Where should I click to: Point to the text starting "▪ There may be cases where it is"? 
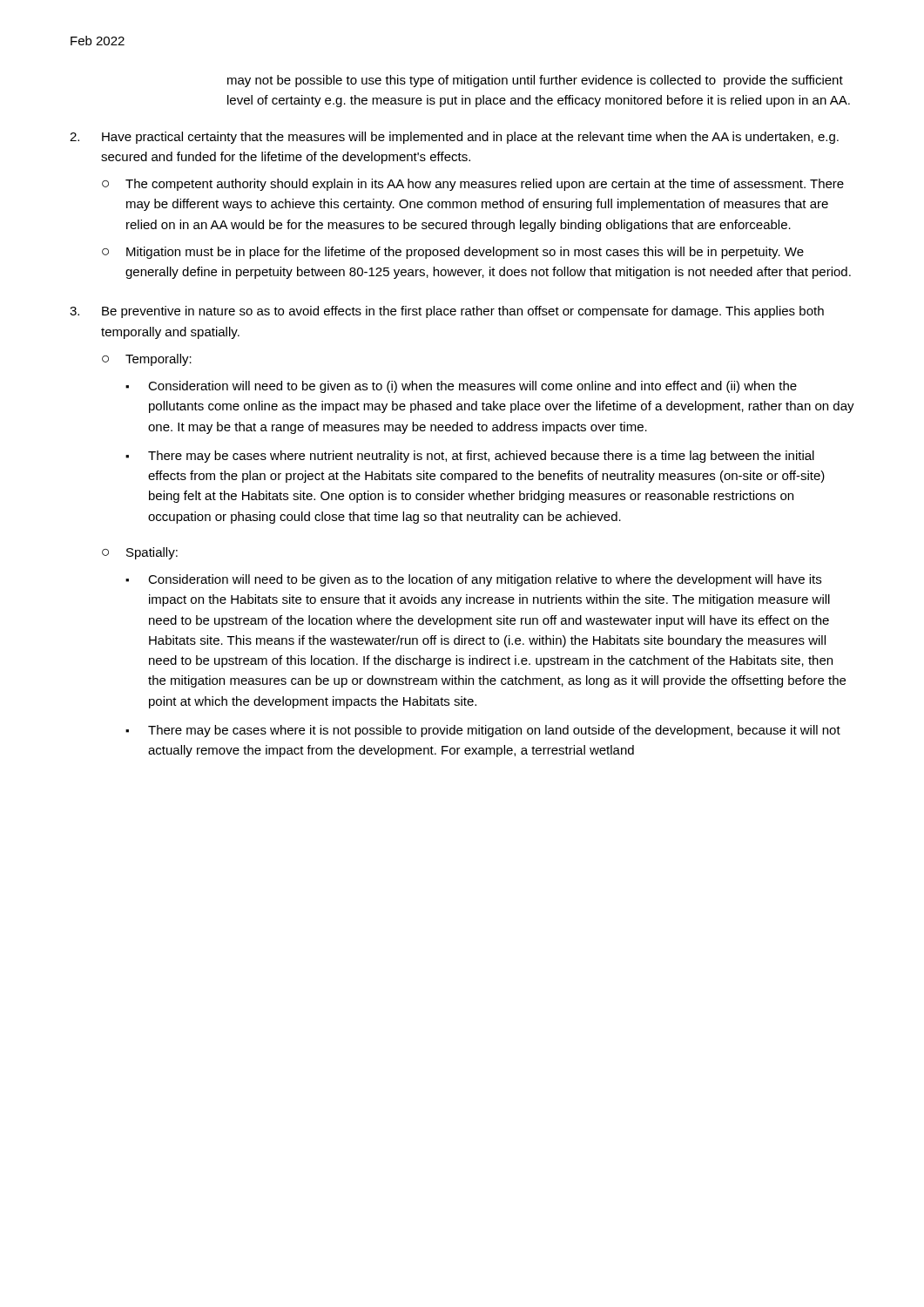coord(490,740)
